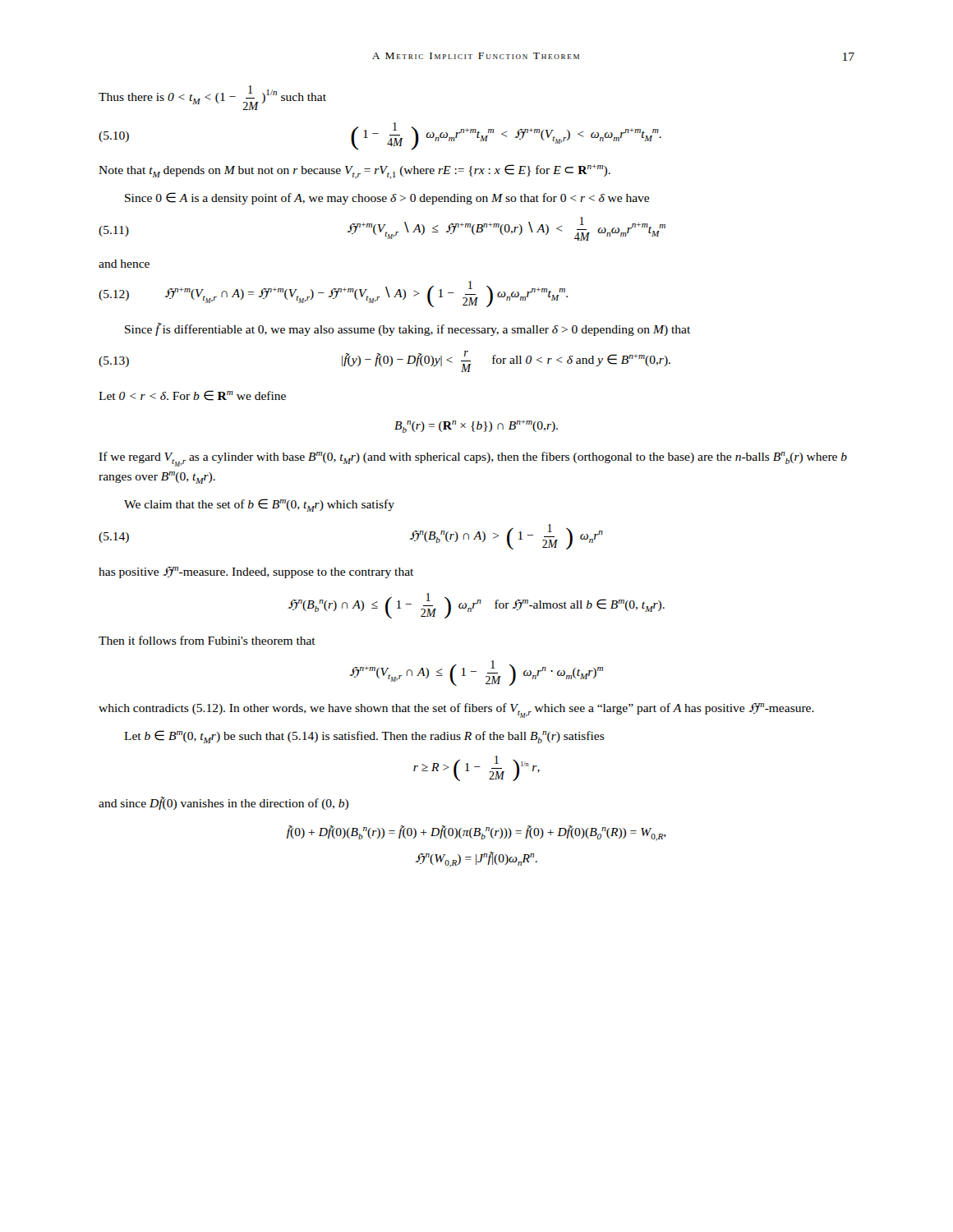Point to the text starting "We claim that"
Viewport: 953px width, 1232px height.
pos(259,504)
